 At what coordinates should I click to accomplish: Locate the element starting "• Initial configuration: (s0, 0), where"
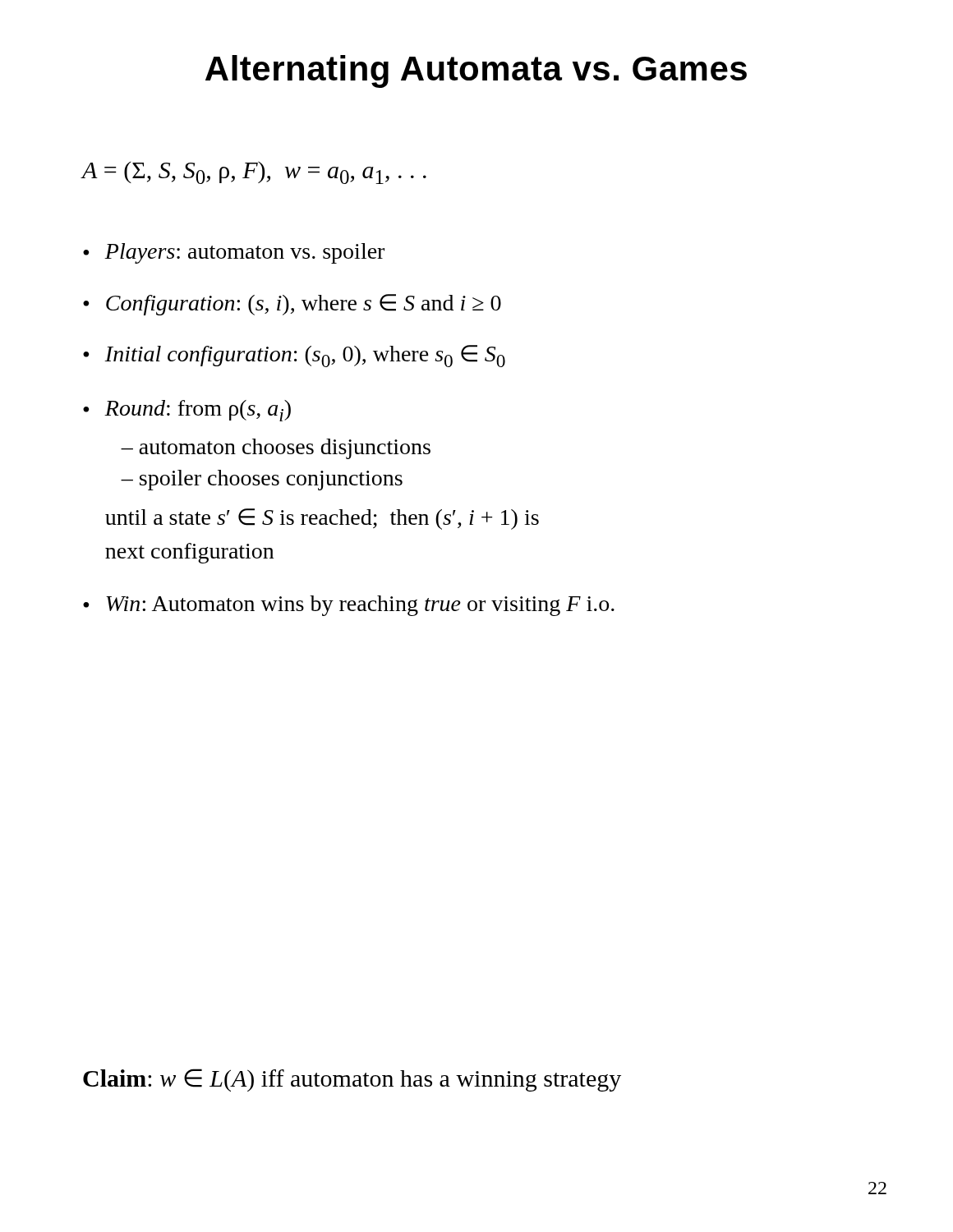tap(476, 356)
